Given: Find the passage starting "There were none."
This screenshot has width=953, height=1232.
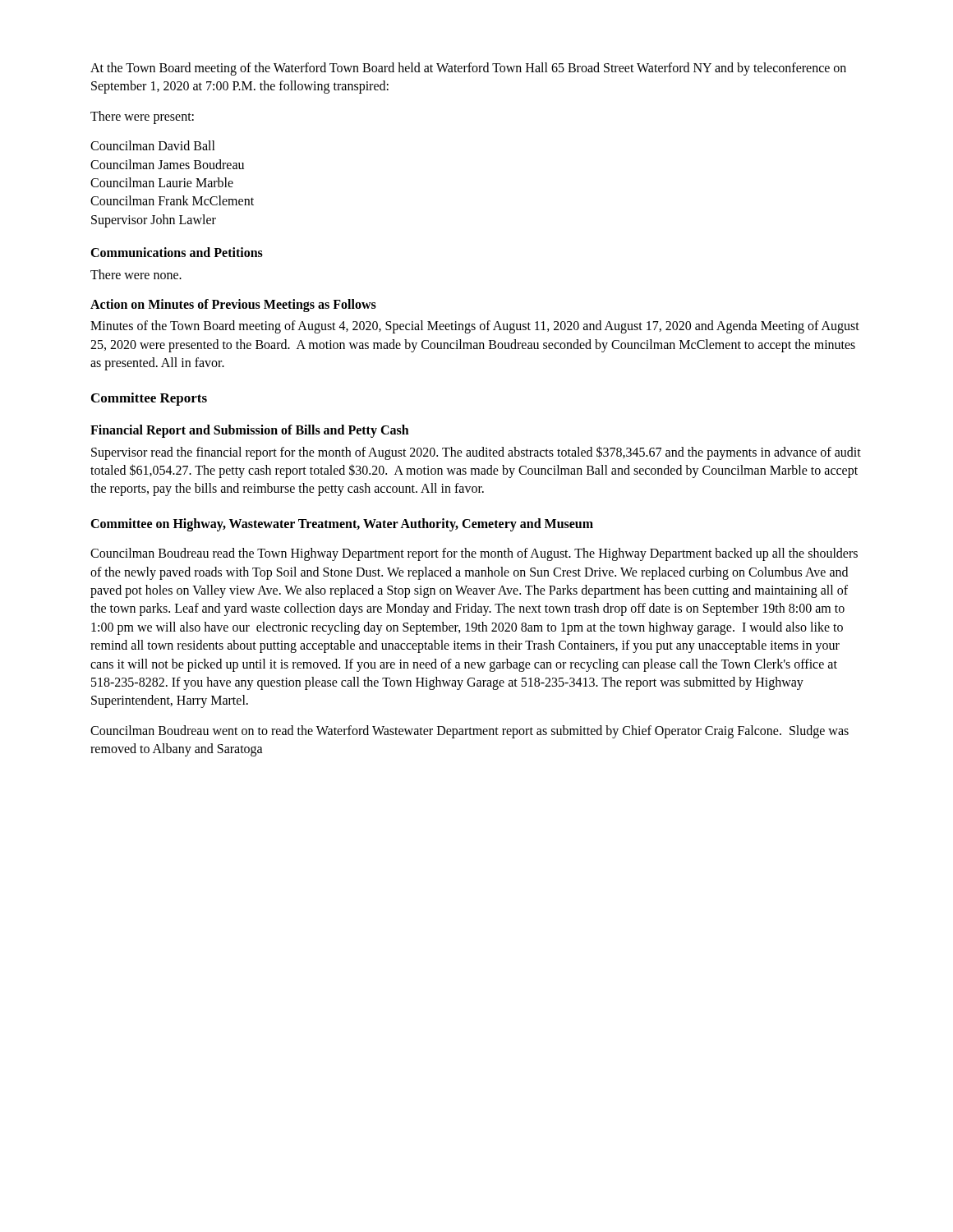Looking at the screenshot, I should 136,274.
